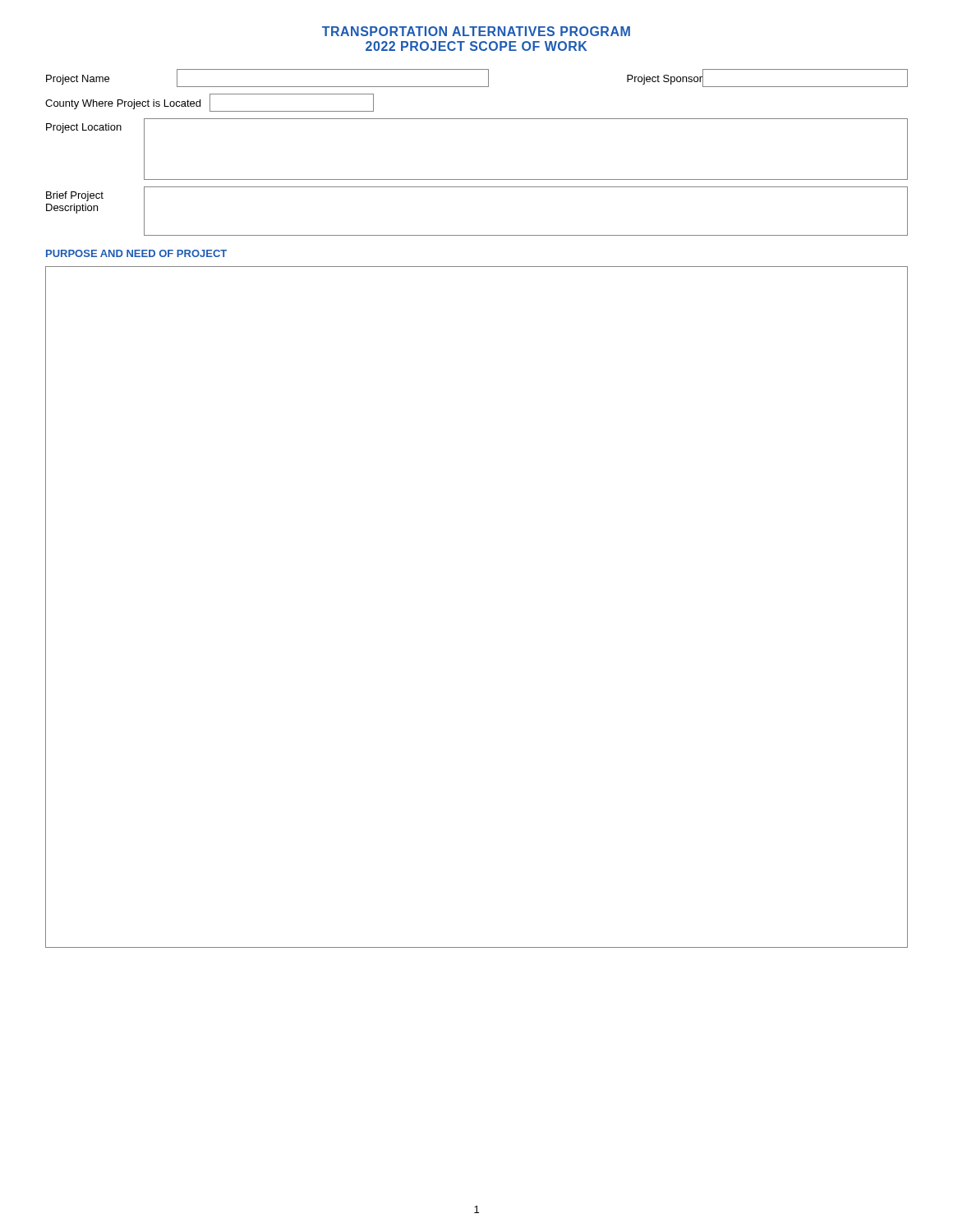Locate the section header that reads "PURPOSE AND NEED OF PROJECT"
The height and width of the screenshot is (1232, 953).
click(136, 253)
